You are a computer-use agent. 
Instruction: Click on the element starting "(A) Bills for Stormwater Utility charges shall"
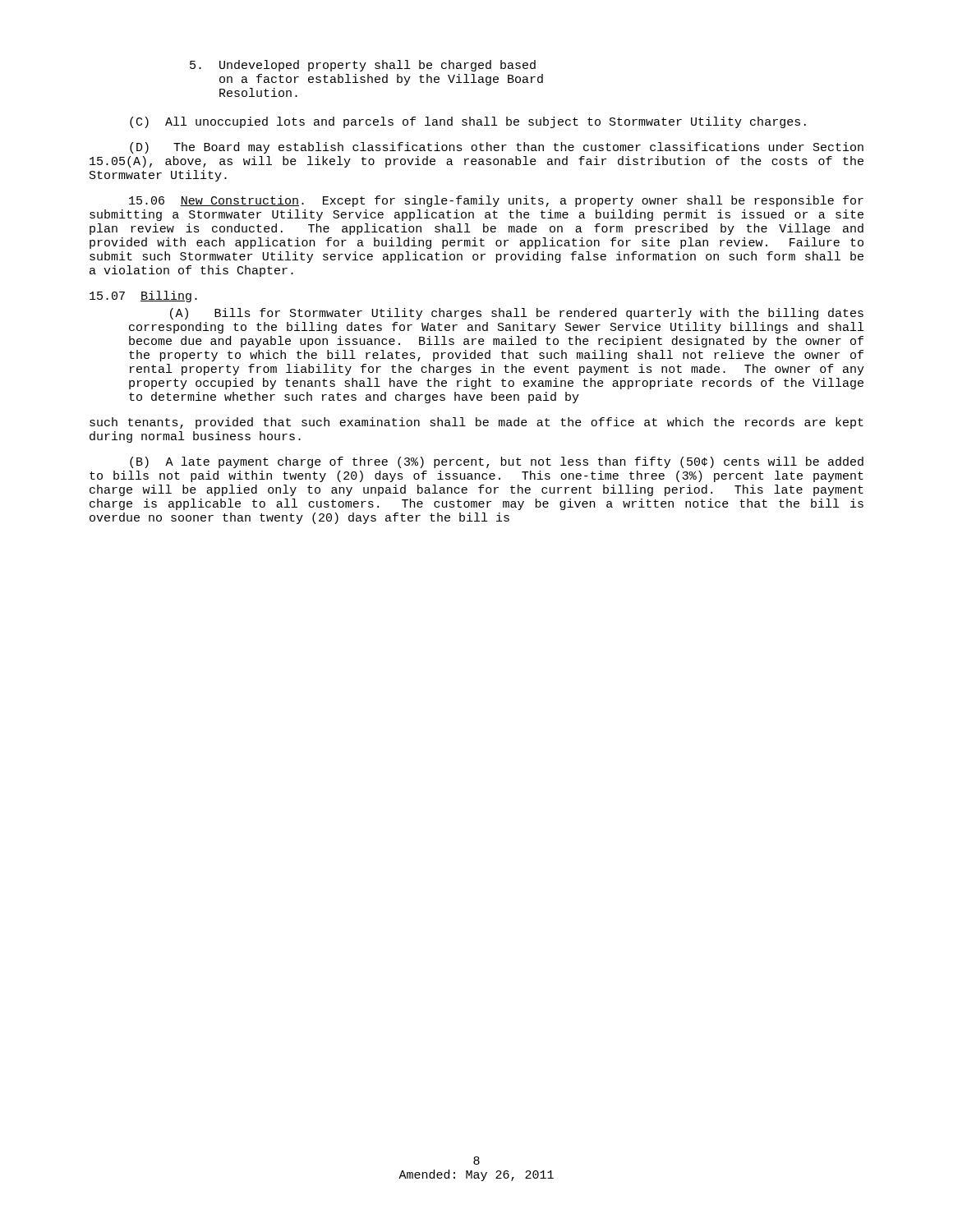496,356
